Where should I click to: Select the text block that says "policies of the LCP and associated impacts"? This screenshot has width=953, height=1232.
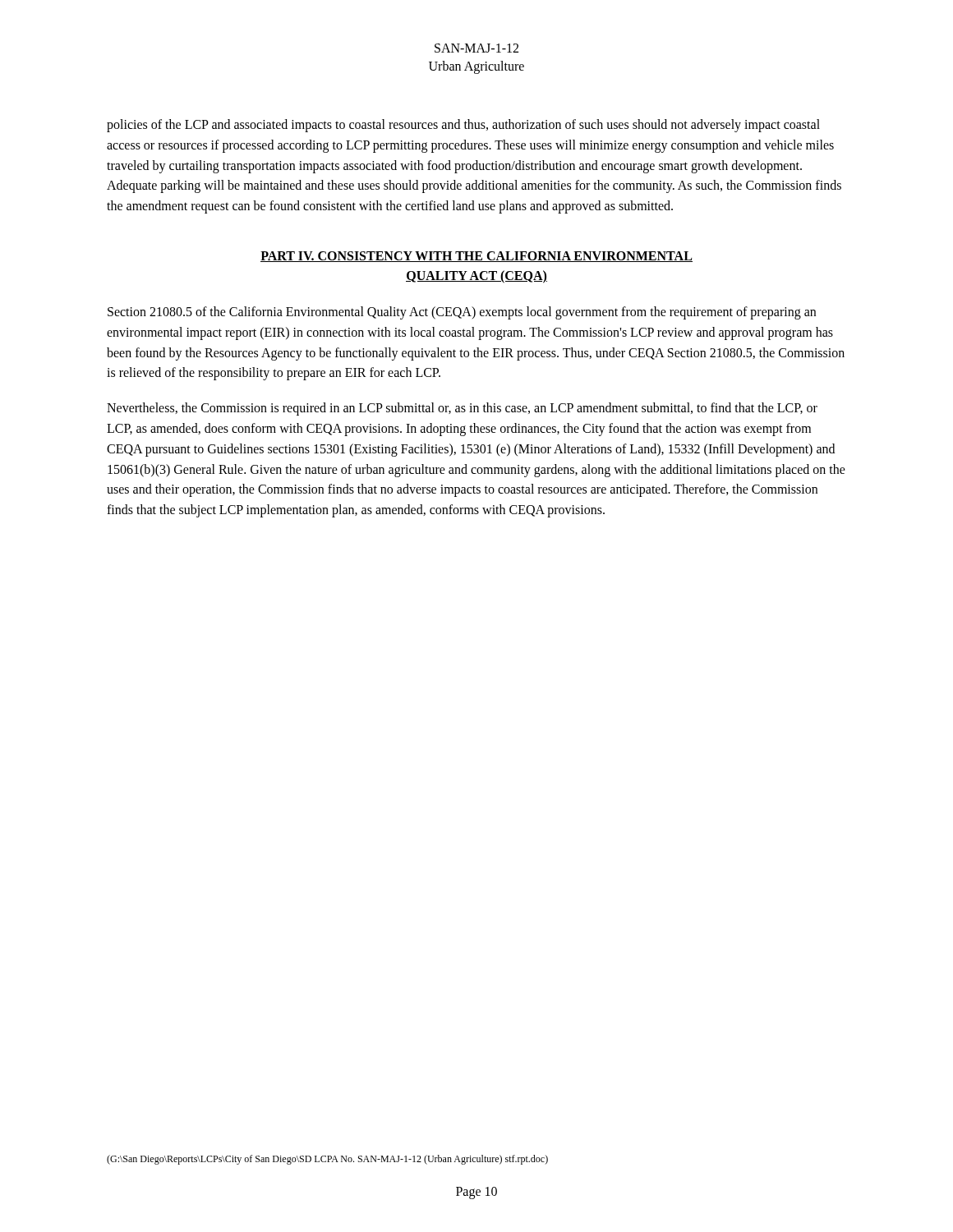point(474,165)
